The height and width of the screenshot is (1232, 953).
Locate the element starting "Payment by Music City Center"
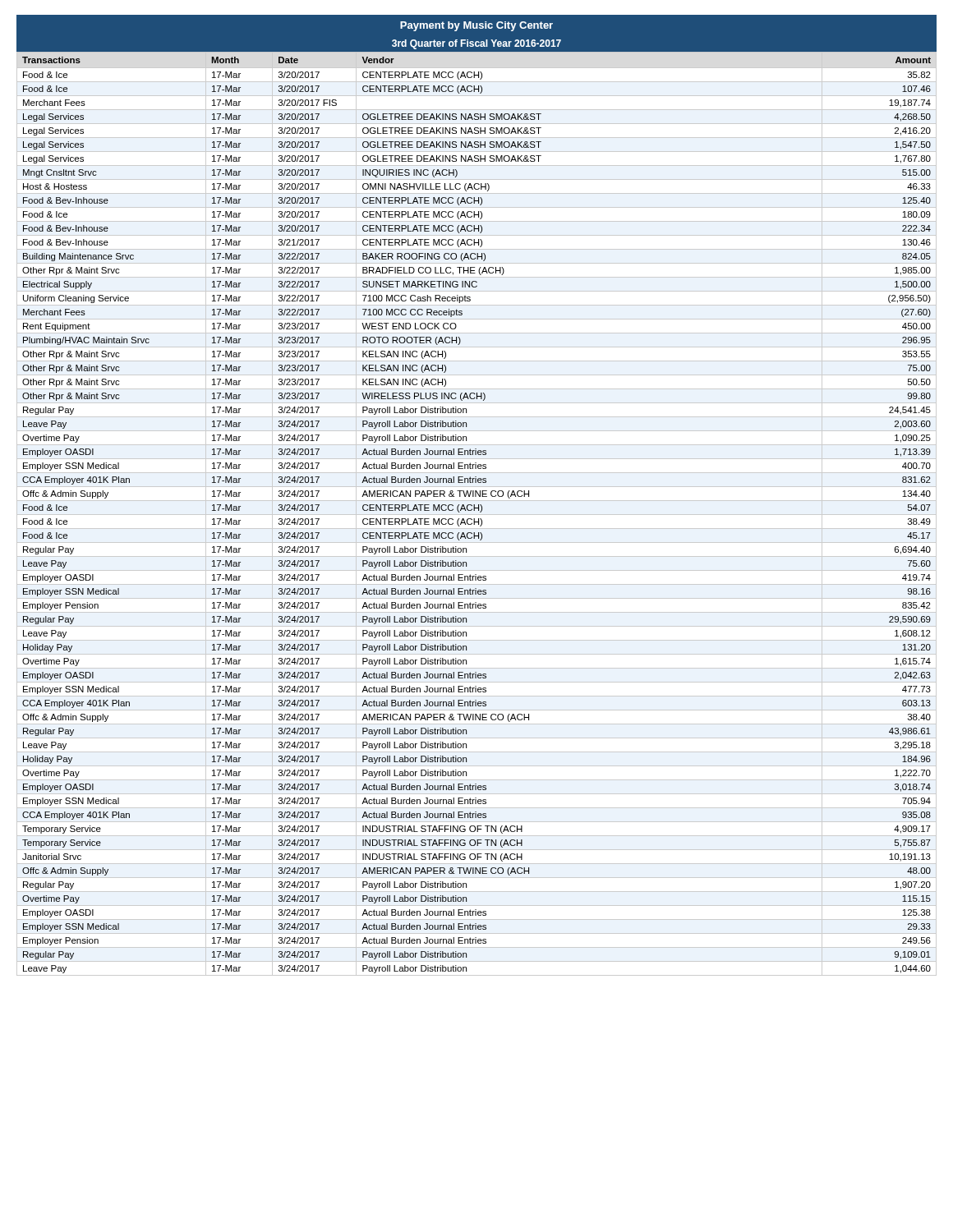tap(476, 25)
